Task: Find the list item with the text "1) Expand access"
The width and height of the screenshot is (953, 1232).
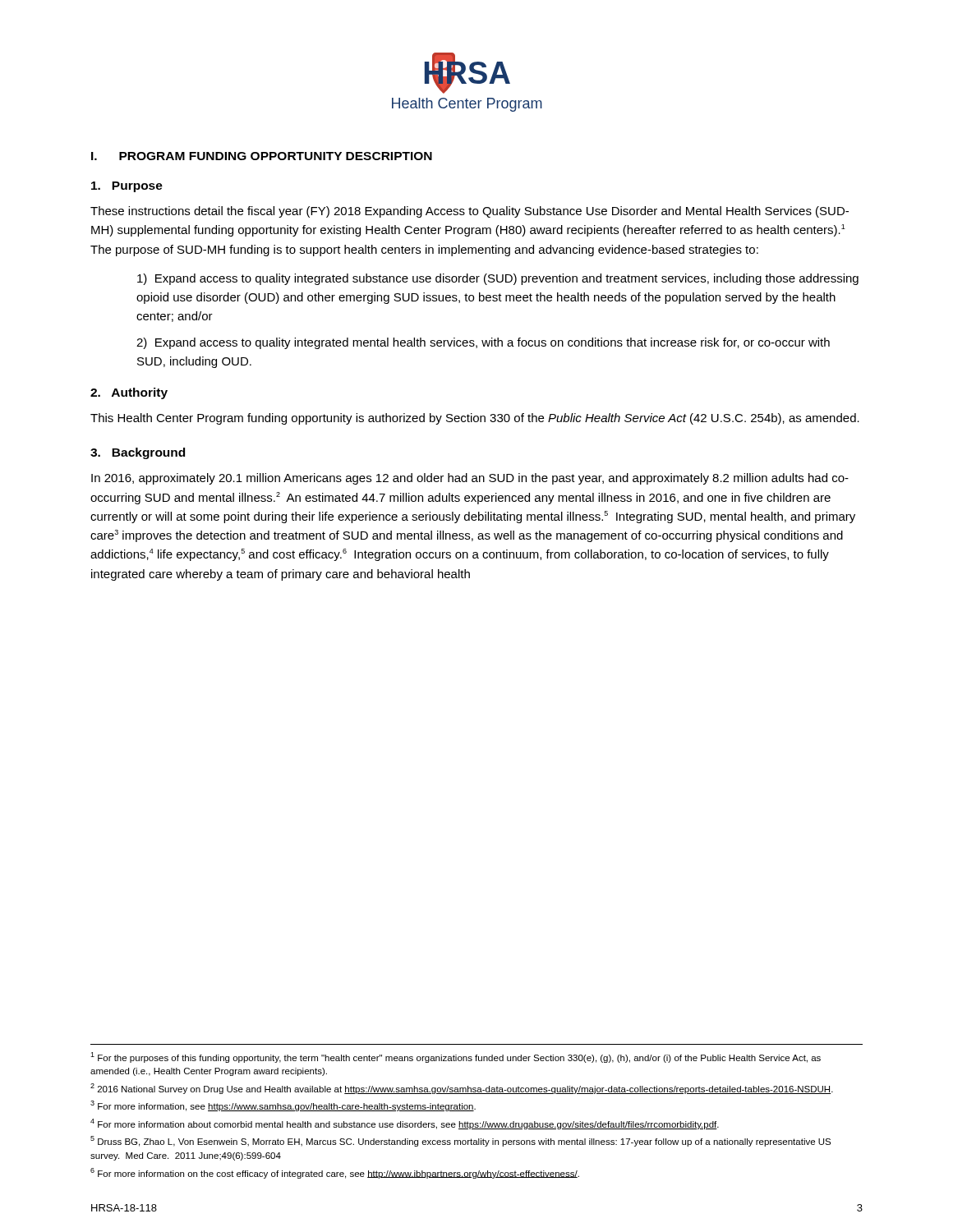Action: pyautogui.click(x=498, y=297)
